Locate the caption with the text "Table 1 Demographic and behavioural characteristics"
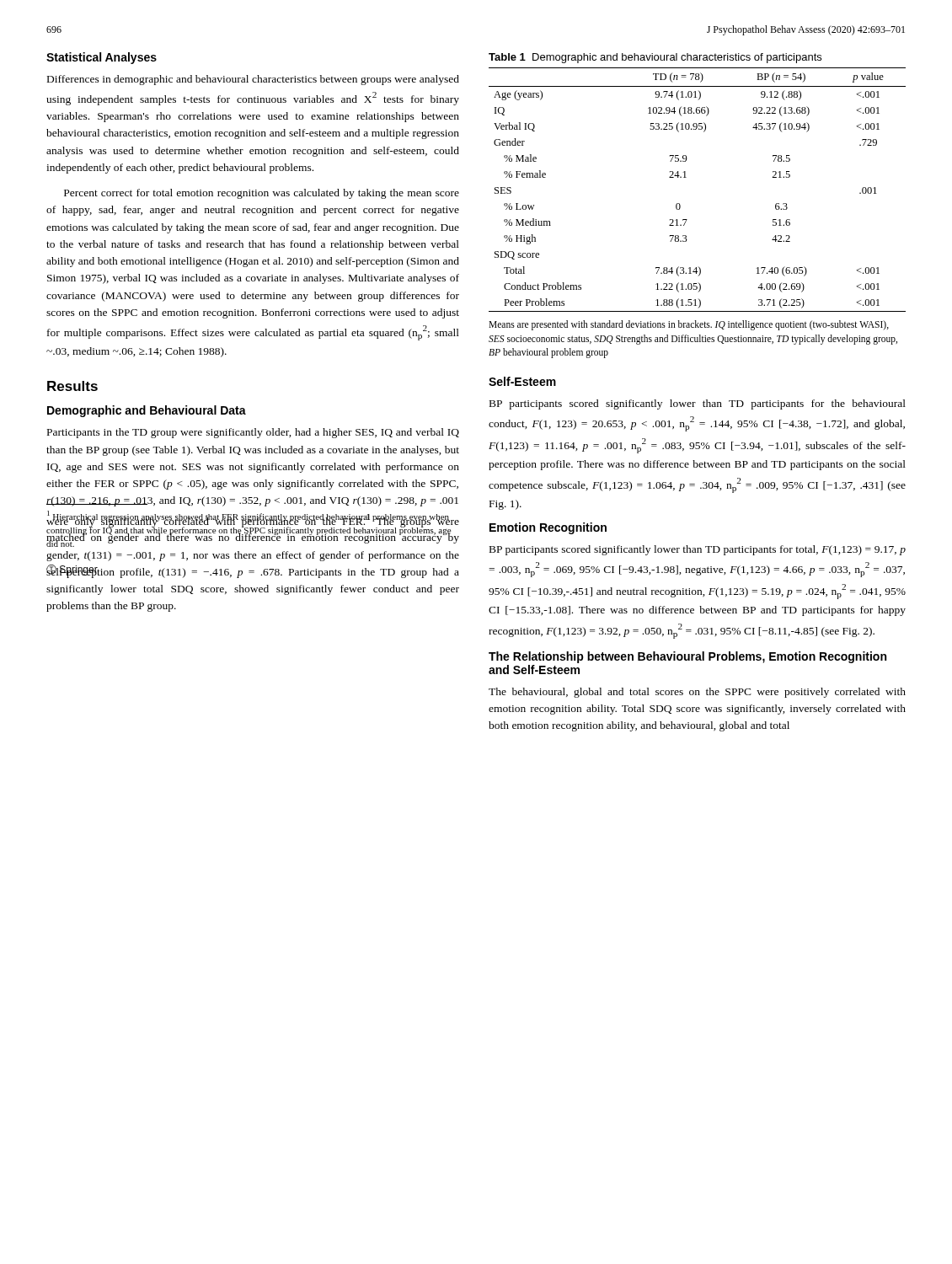The height and width of the screenshot is (1264, 952). (655, 57)
